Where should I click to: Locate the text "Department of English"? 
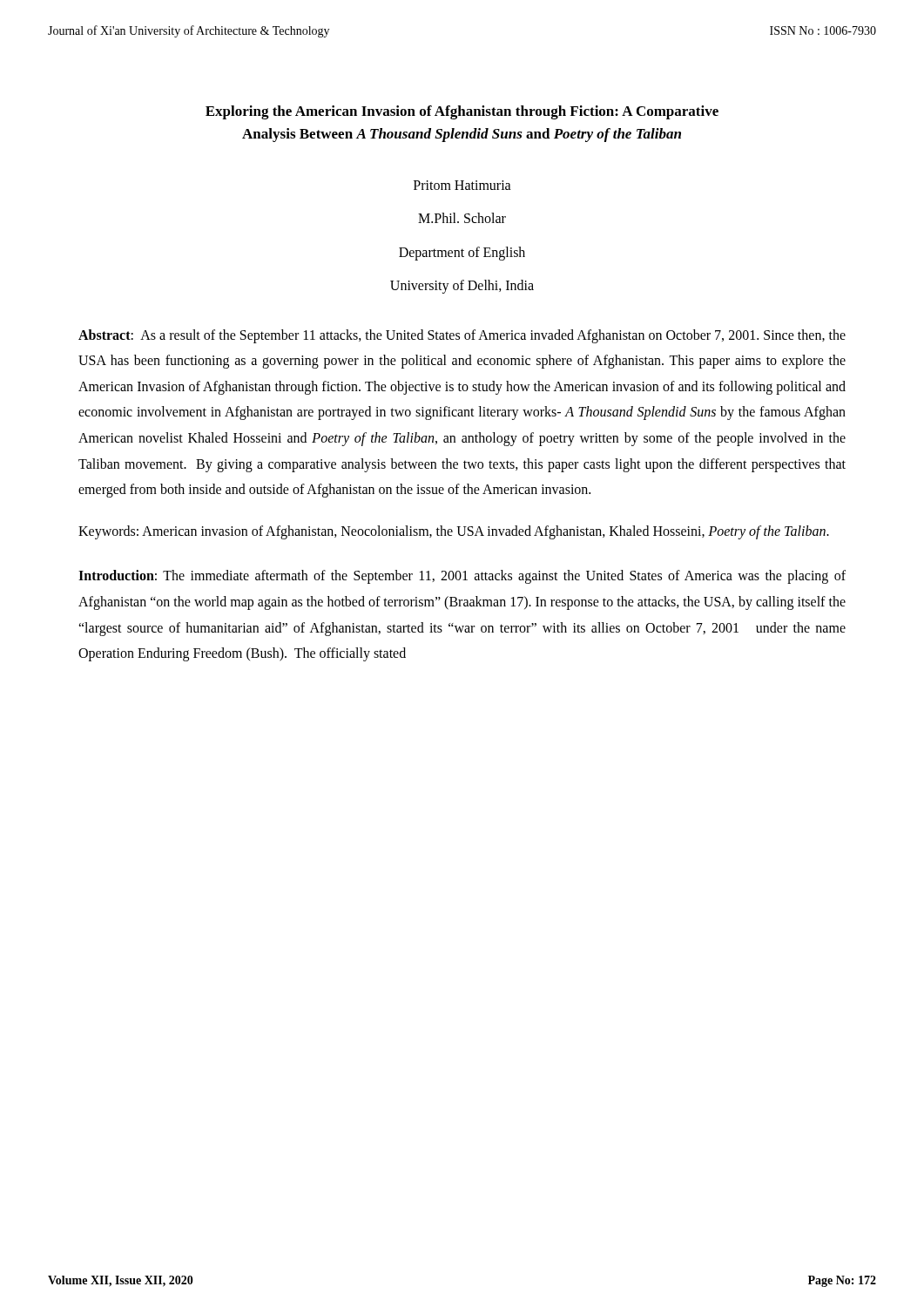(462, 253)
